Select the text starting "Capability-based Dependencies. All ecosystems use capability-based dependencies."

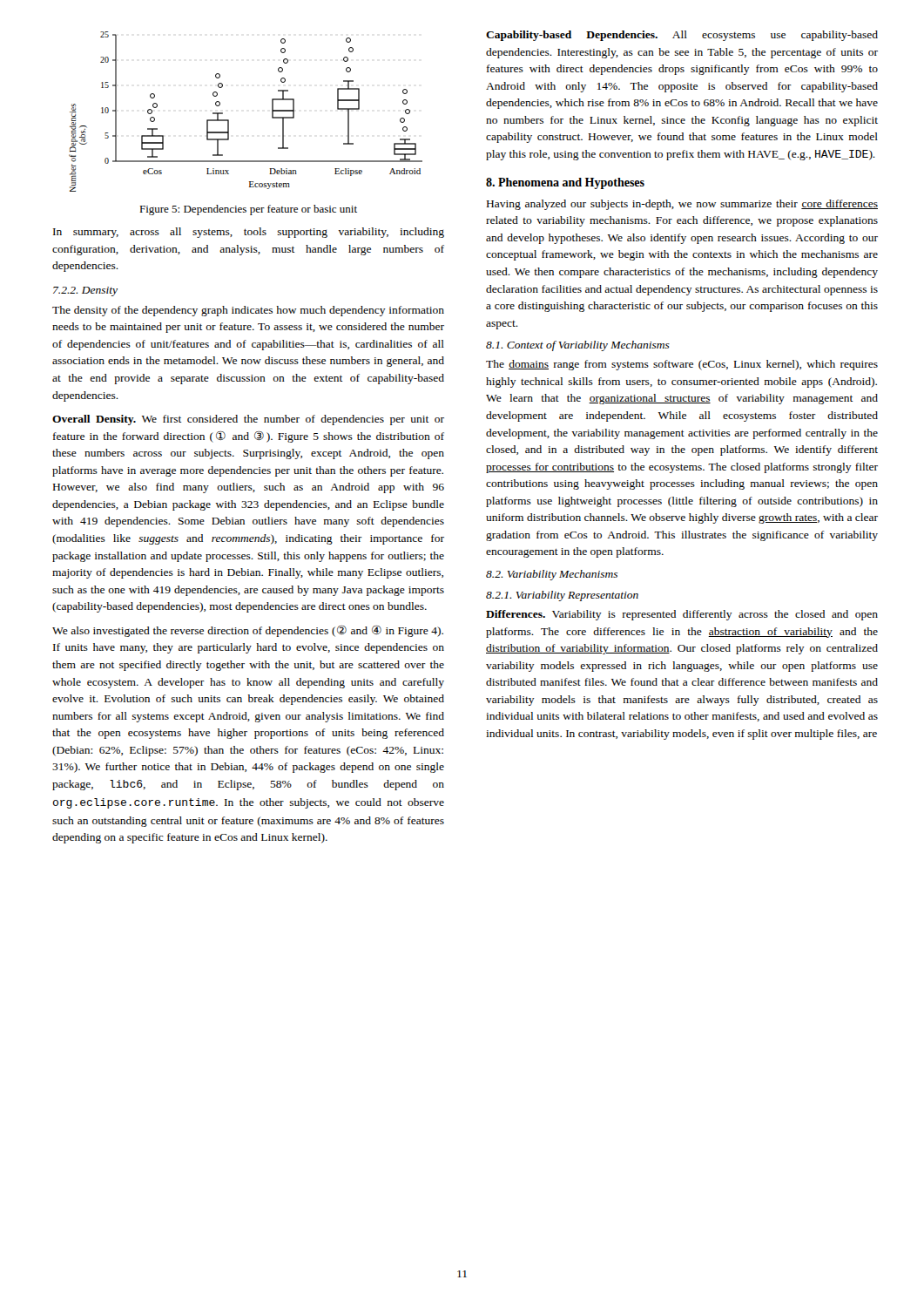click(682, 95)
